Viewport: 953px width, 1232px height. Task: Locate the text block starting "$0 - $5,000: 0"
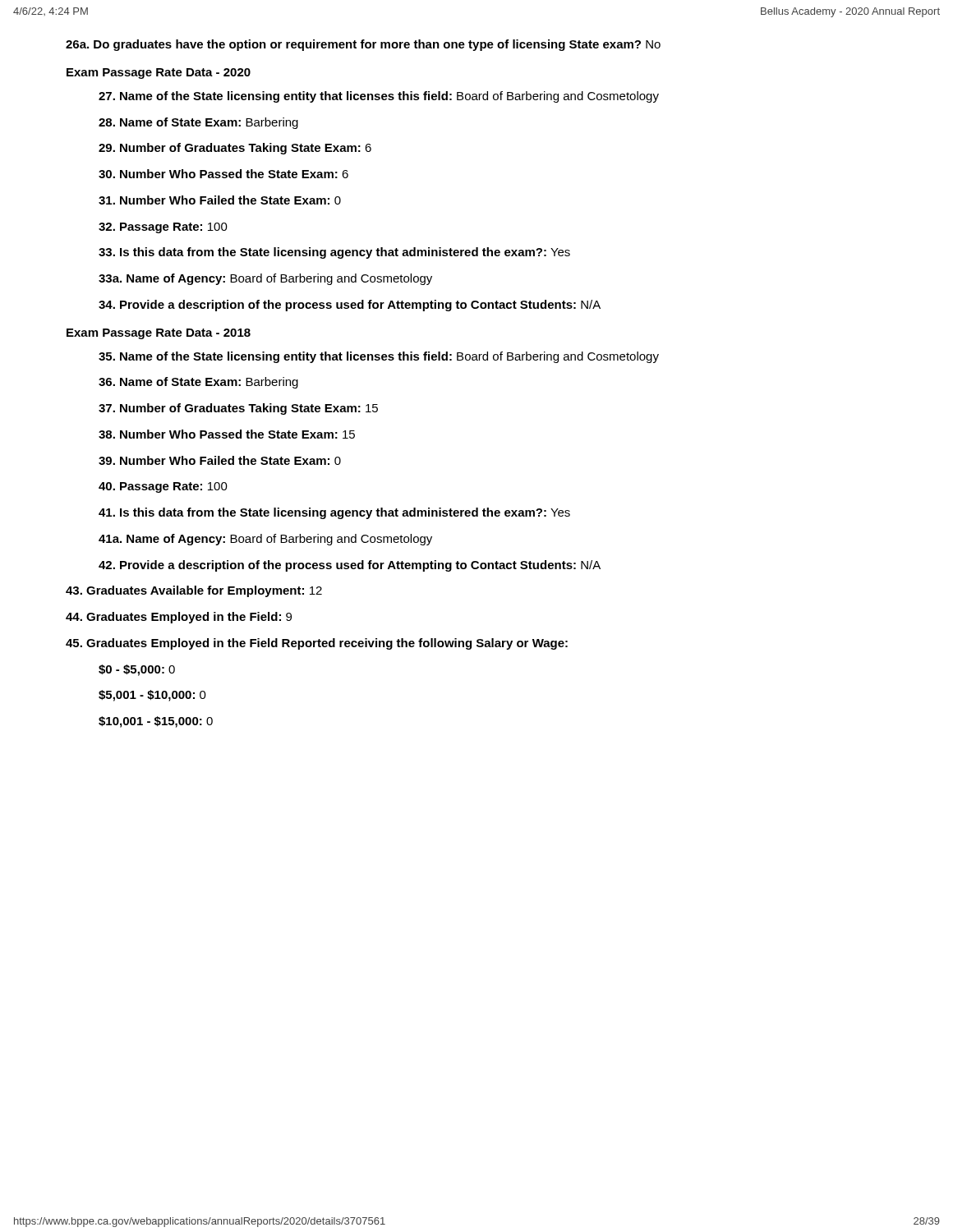(x=137, y=669)
